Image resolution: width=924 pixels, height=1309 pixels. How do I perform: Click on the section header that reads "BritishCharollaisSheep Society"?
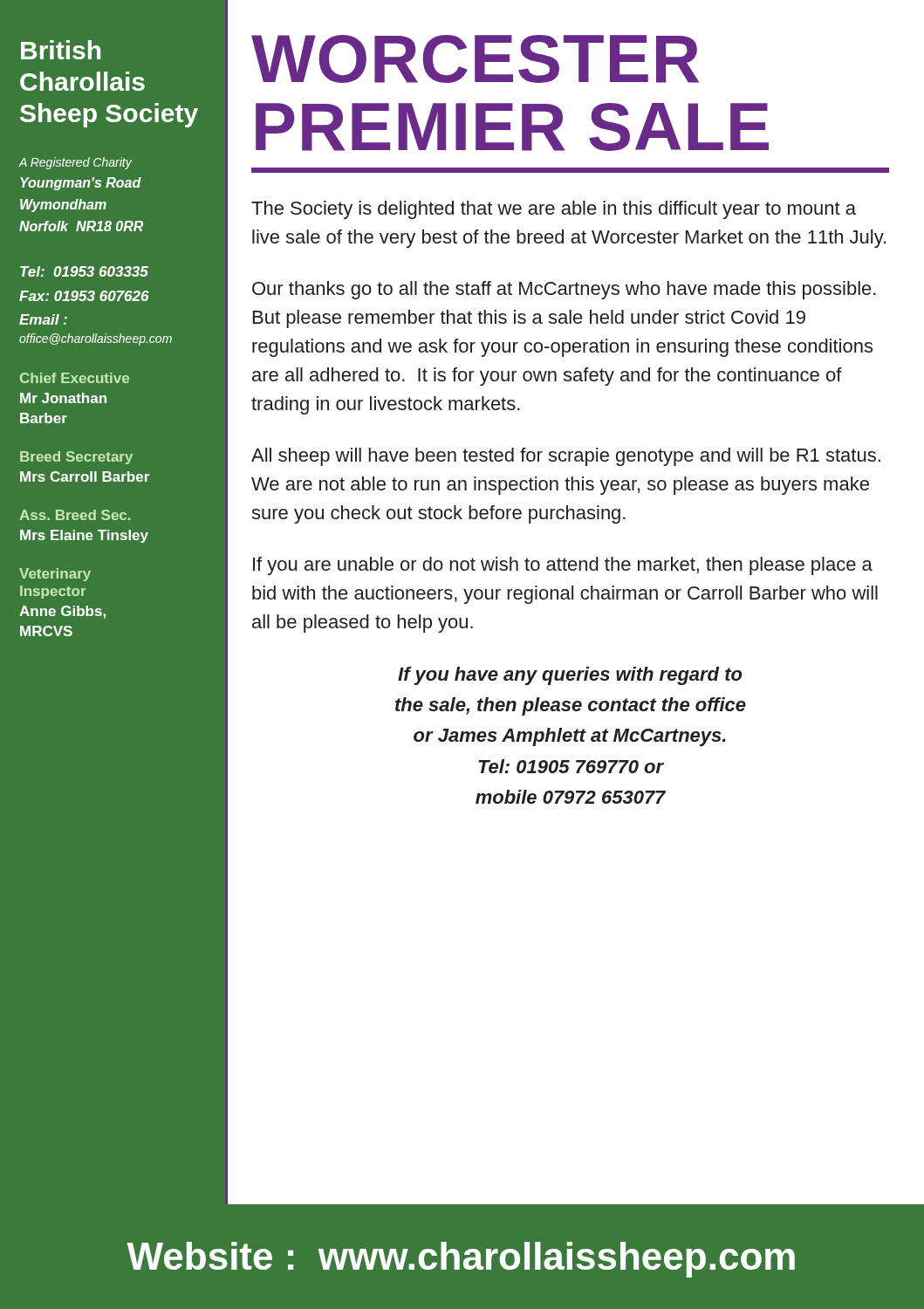113,82
